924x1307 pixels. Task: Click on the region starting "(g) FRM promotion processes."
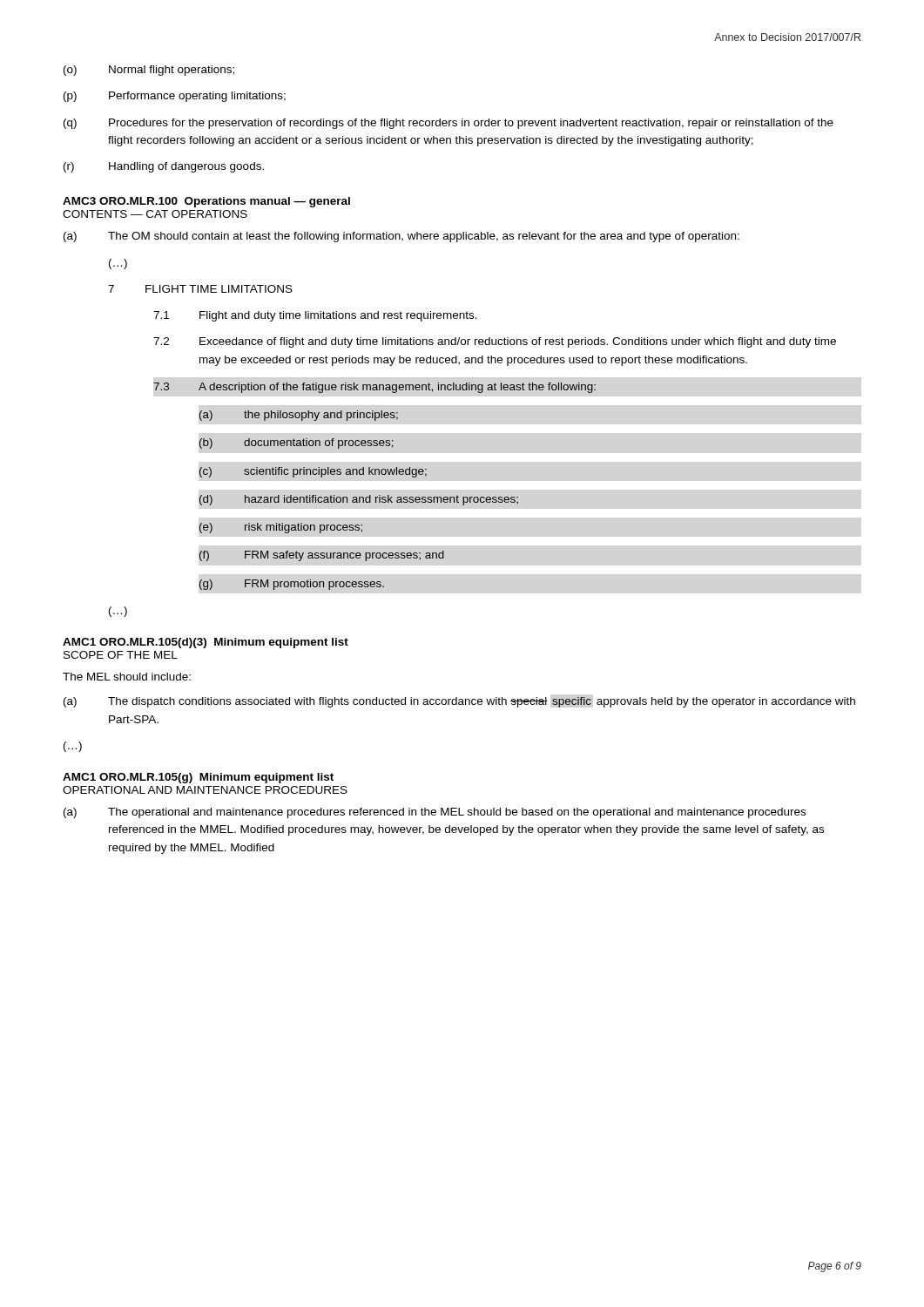(x=292, y=585)
